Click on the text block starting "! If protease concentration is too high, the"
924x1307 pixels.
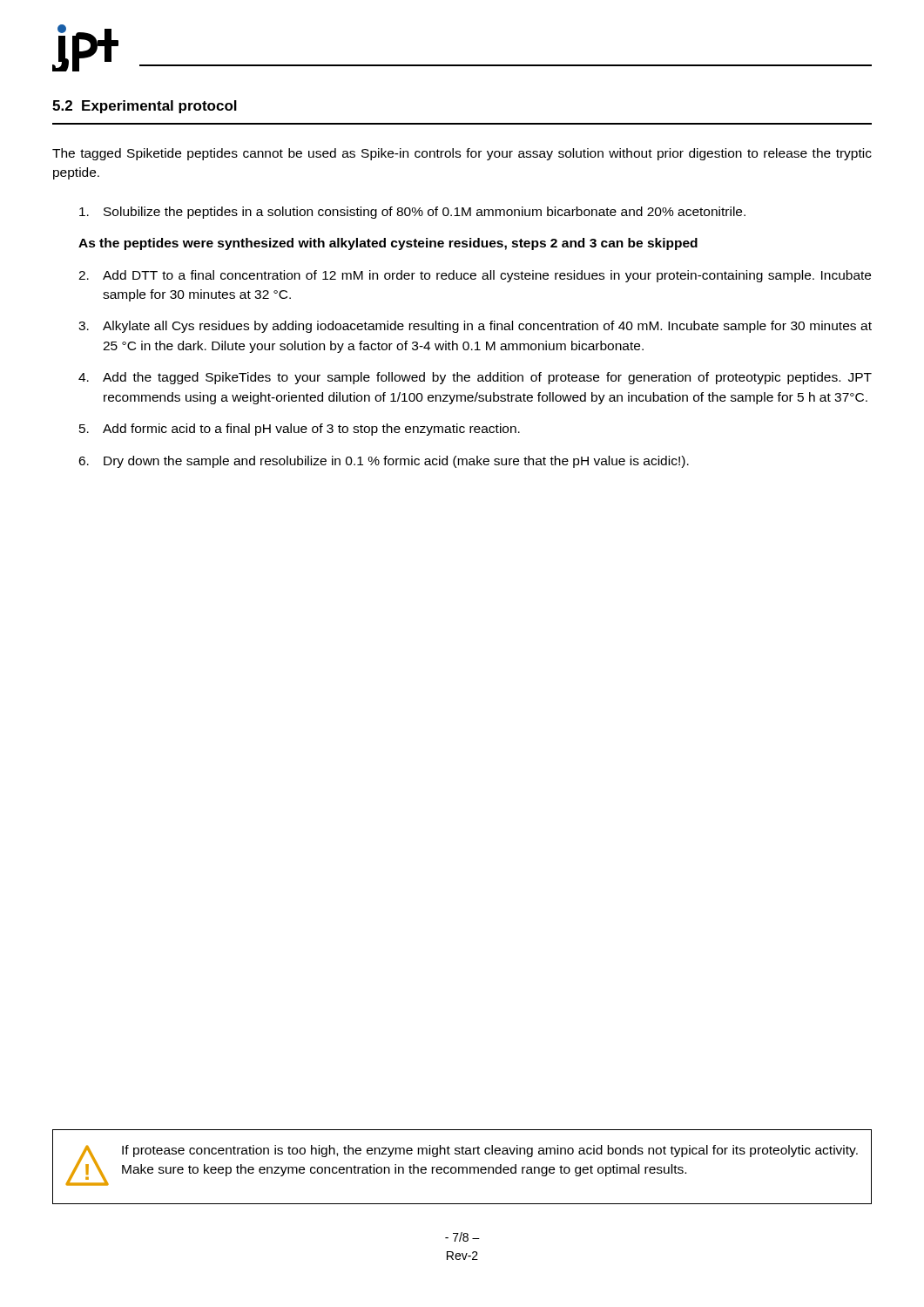pyautogui.click(x=462, y=1167)
